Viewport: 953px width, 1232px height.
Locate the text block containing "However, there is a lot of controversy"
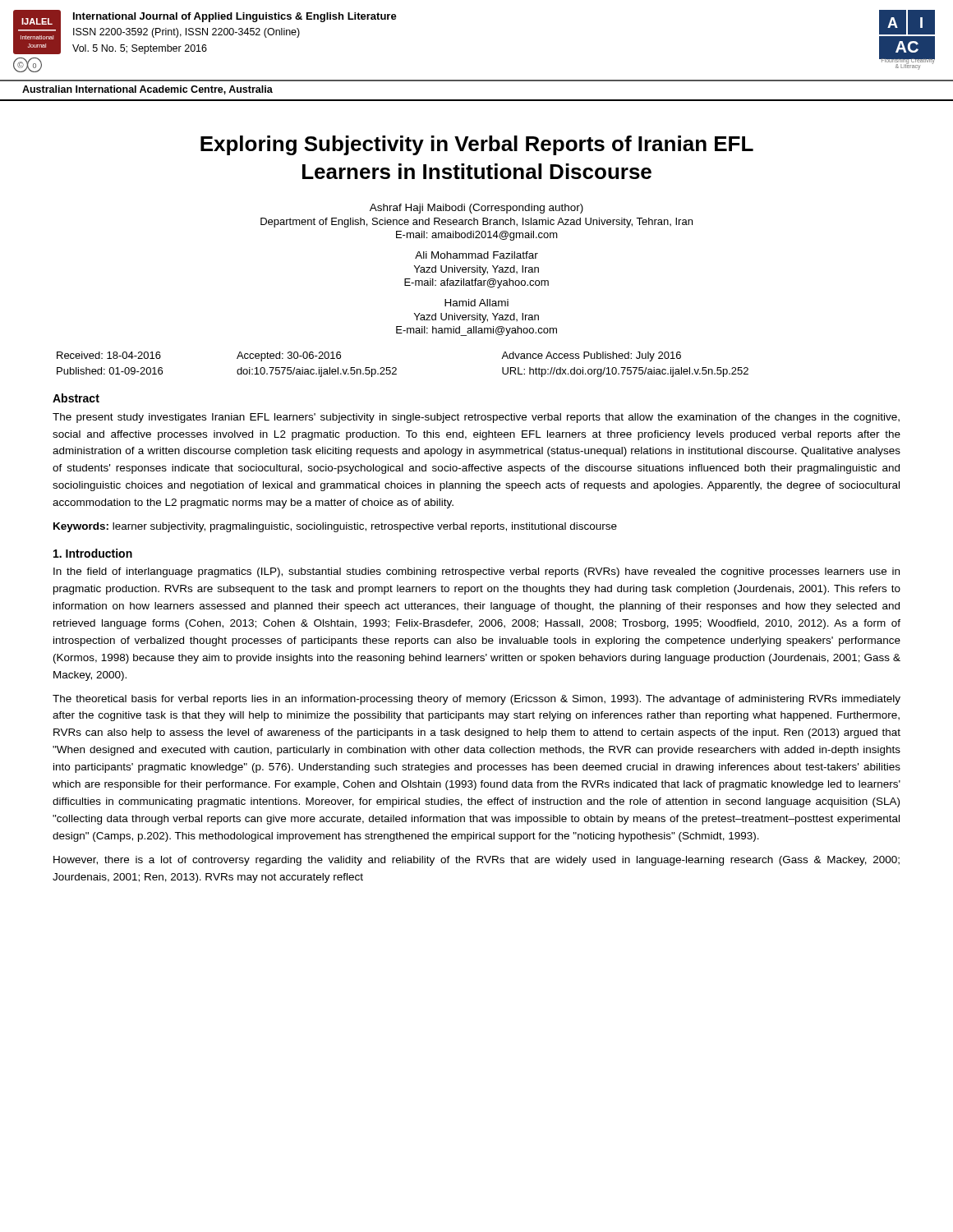[476, 868]
